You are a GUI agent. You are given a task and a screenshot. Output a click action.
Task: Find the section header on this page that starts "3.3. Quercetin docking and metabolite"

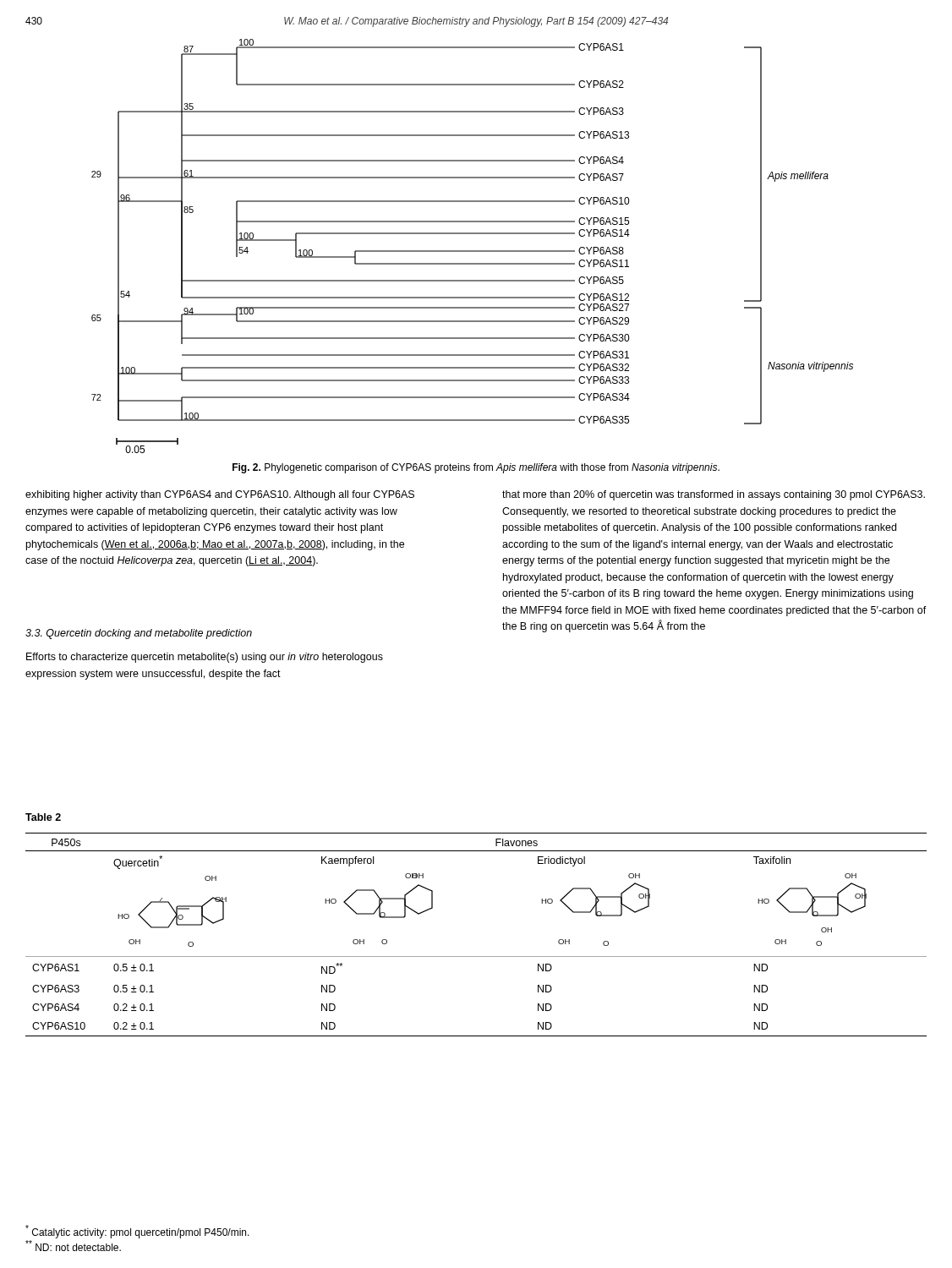click(139, 633)
